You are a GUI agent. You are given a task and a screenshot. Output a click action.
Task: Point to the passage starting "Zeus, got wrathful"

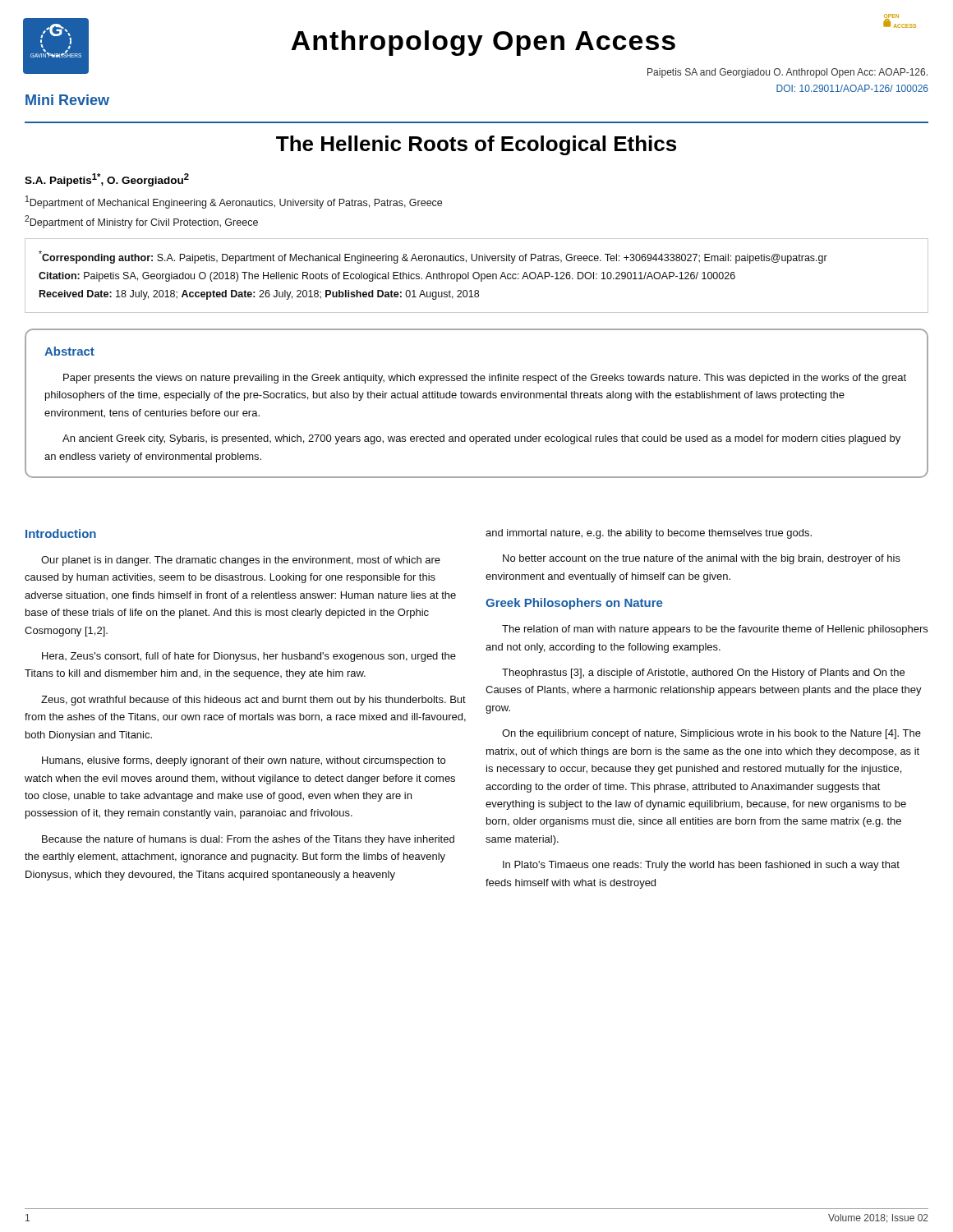(x=245, y=717)
